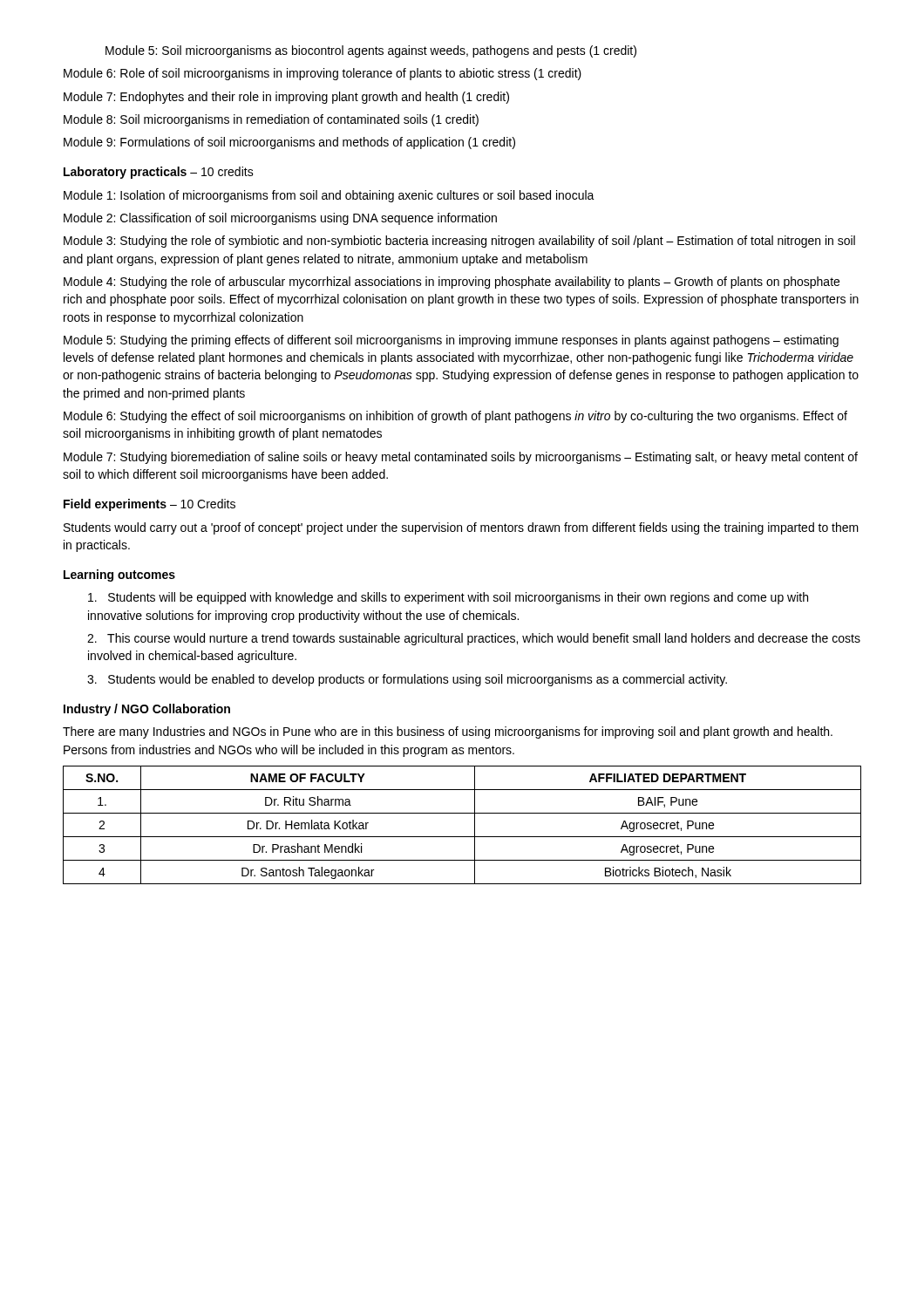This screenshot has height=1308, width=924.
Task: Select the section header containing "Field experiments – 10 Credits"
Action: [x=149, y=505]
